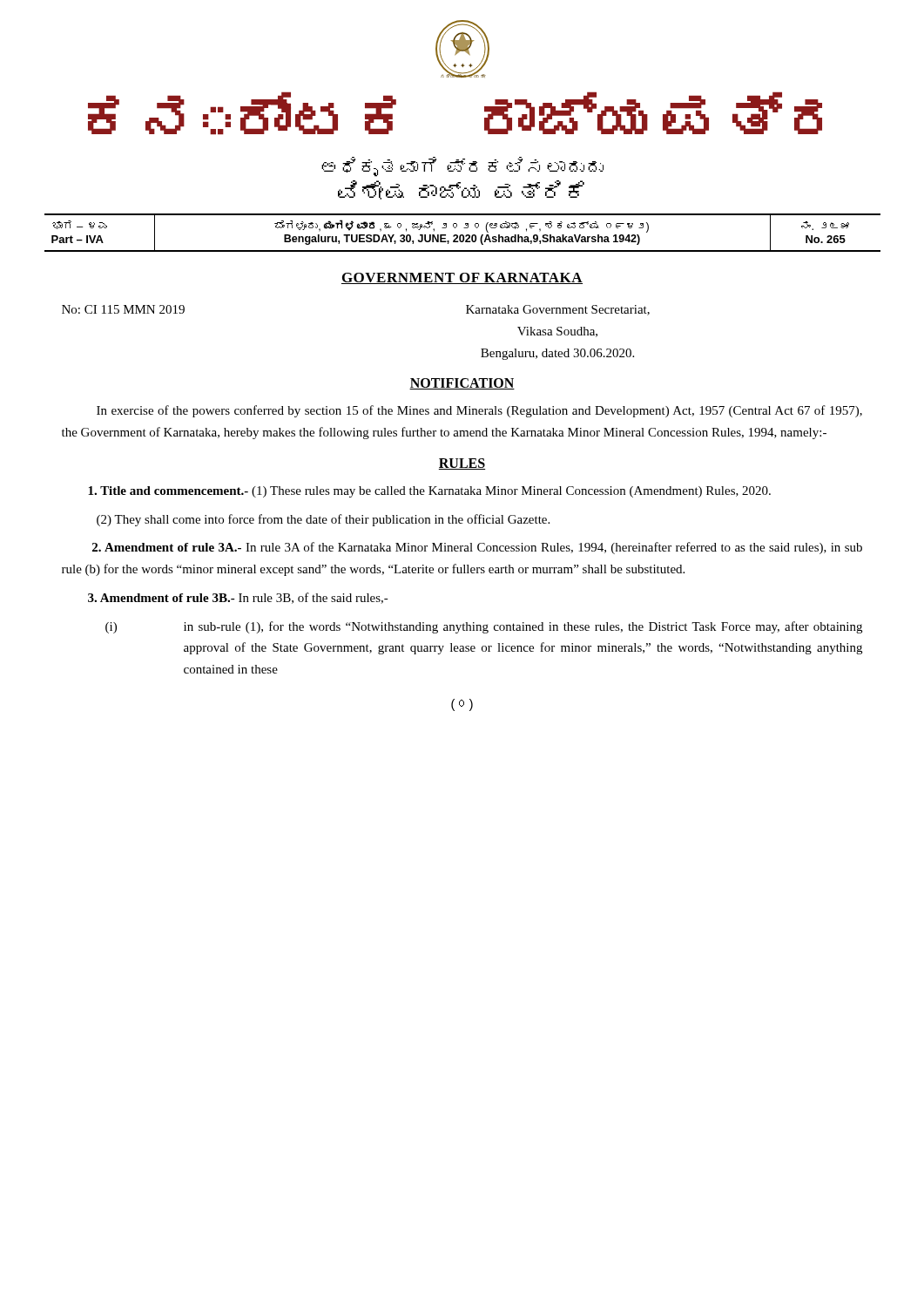This screenshot has width=924, height=1307.
Task: Click on the region starting "ಅಧಿಕೃತವಾಗಿ ಪ್ರಕಟಿಸಲಾದುದು ವಿಶೇಷ ರಾಜ್ಯ ಪತ್ರಿಕೆ"
Action: click(x=462, y=182)
